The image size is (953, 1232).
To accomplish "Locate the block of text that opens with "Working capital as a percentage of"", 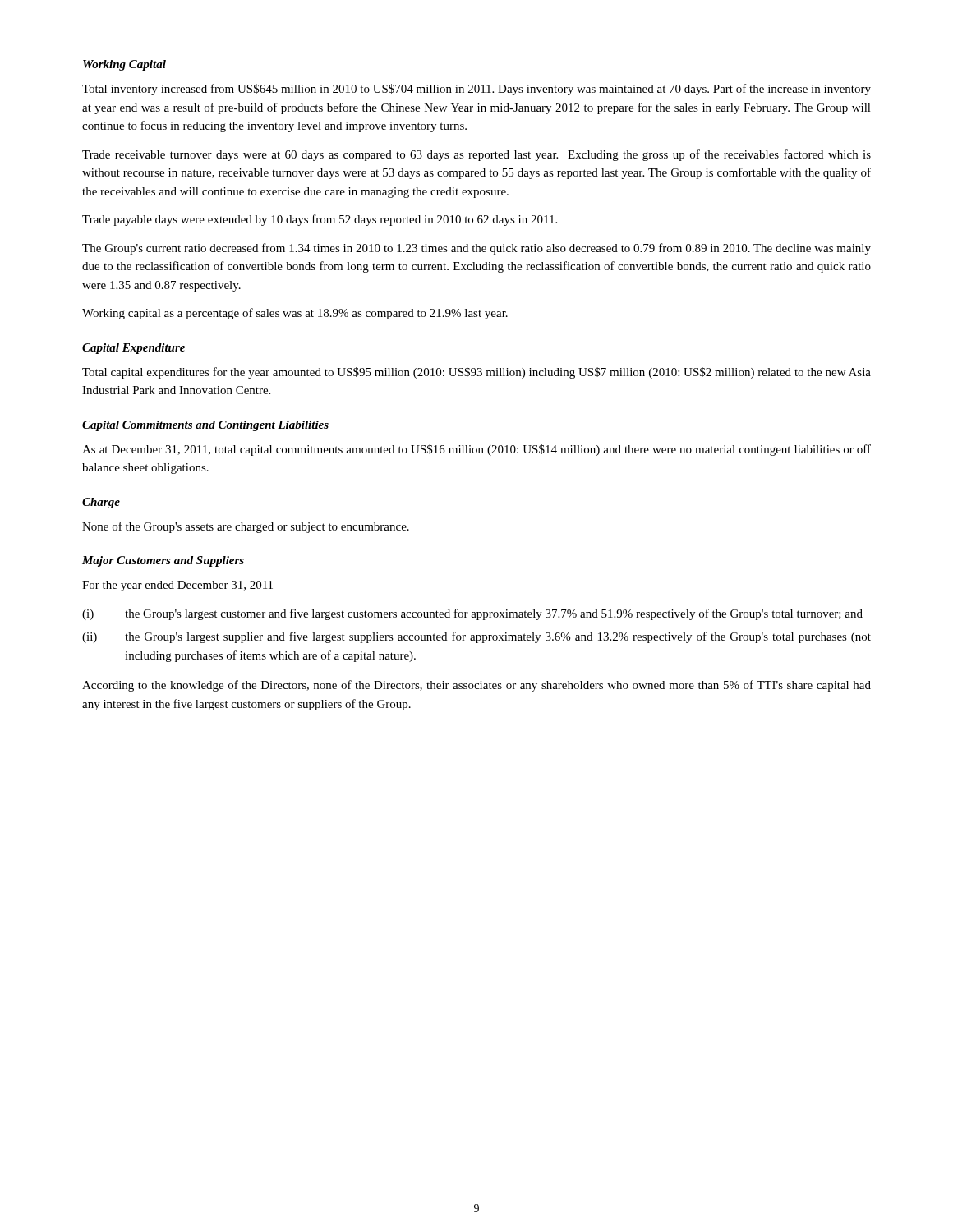I will 295,313.
